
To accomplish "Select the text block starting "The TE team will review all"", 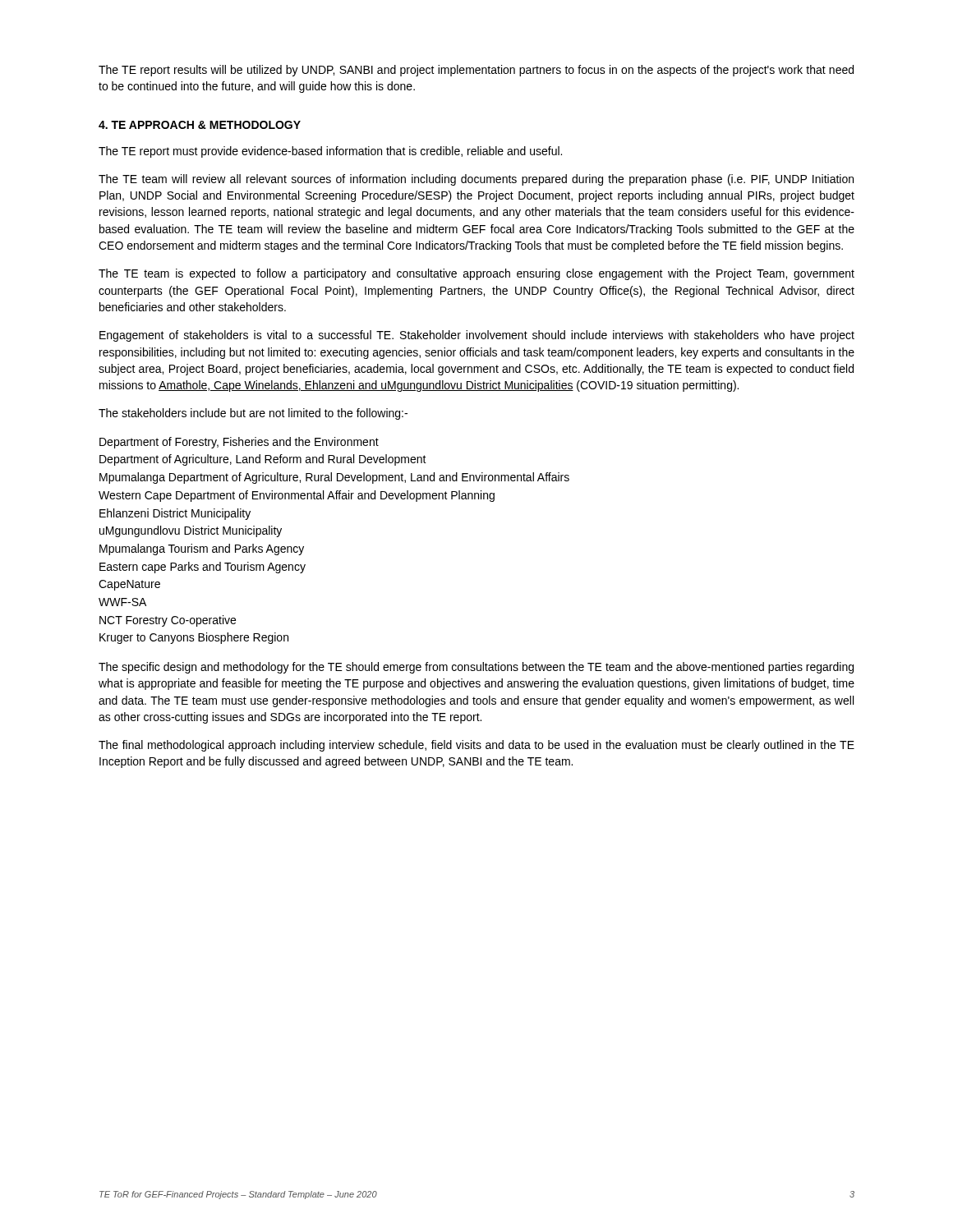I will tap(476, 212).
